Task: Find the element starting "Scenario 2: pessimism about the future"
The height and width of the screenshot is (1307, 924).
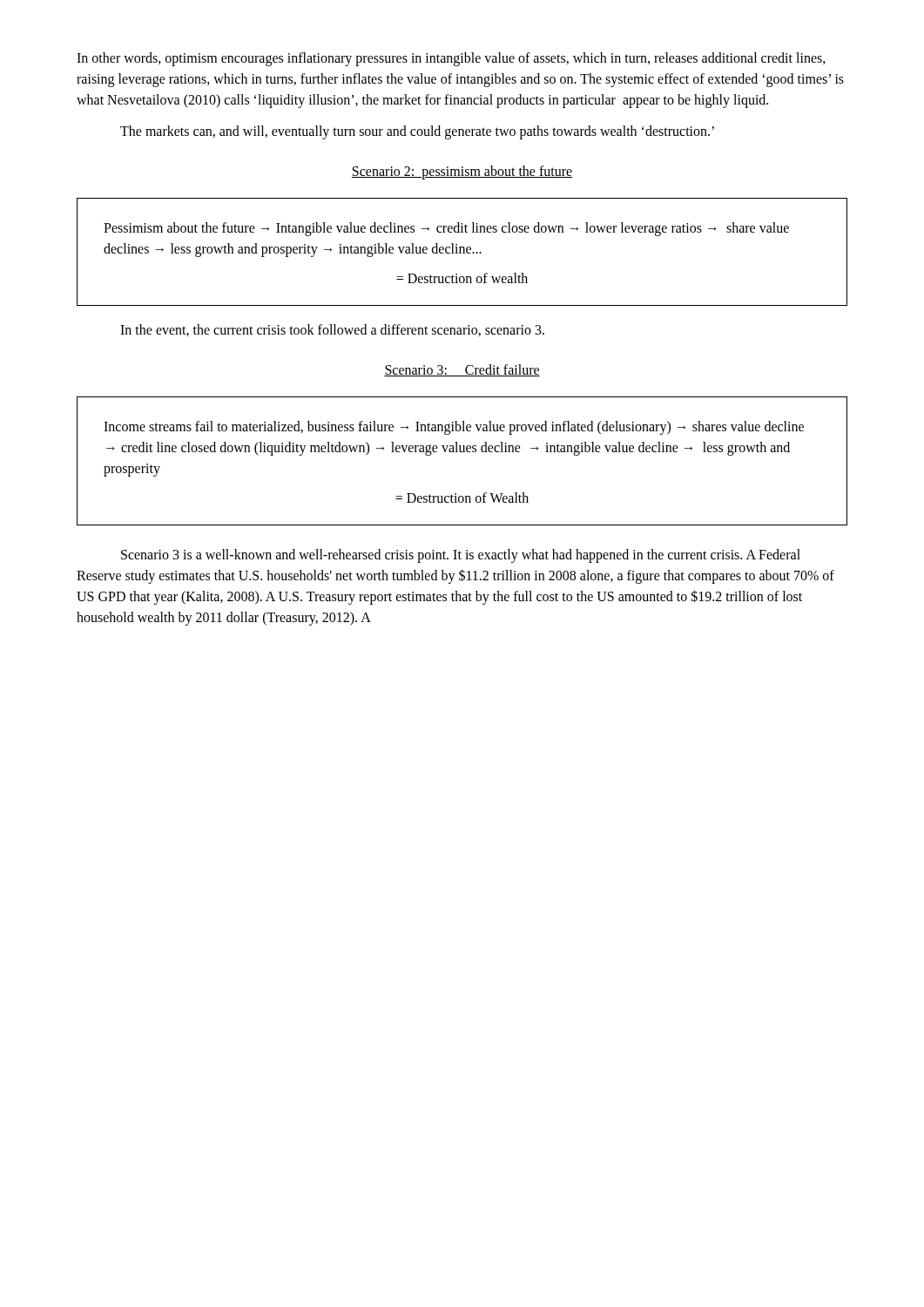Action: point(462,171)
